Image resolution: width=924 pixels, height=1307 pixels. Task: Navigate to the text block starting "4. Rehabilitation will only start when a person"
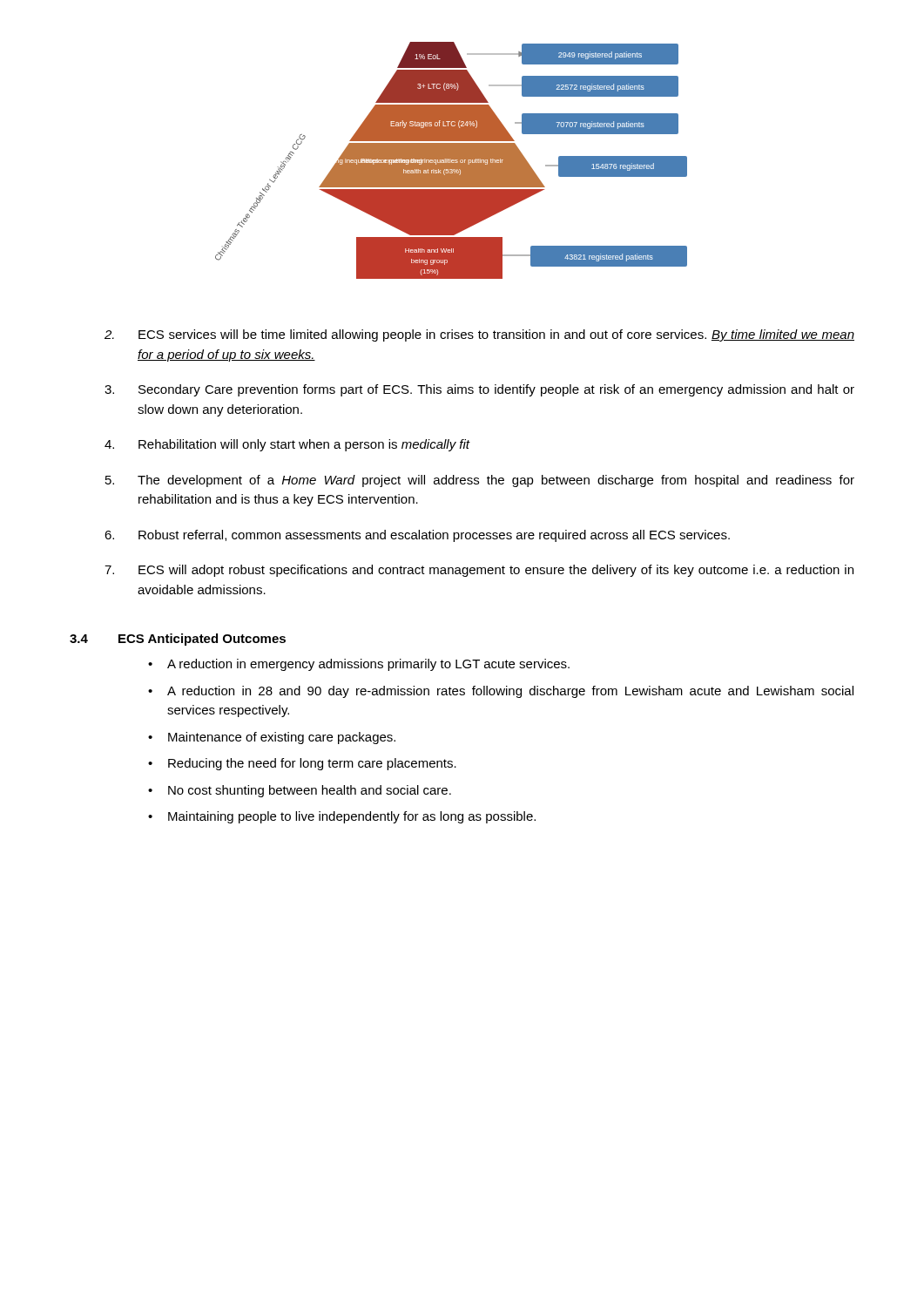coord(479,445)
